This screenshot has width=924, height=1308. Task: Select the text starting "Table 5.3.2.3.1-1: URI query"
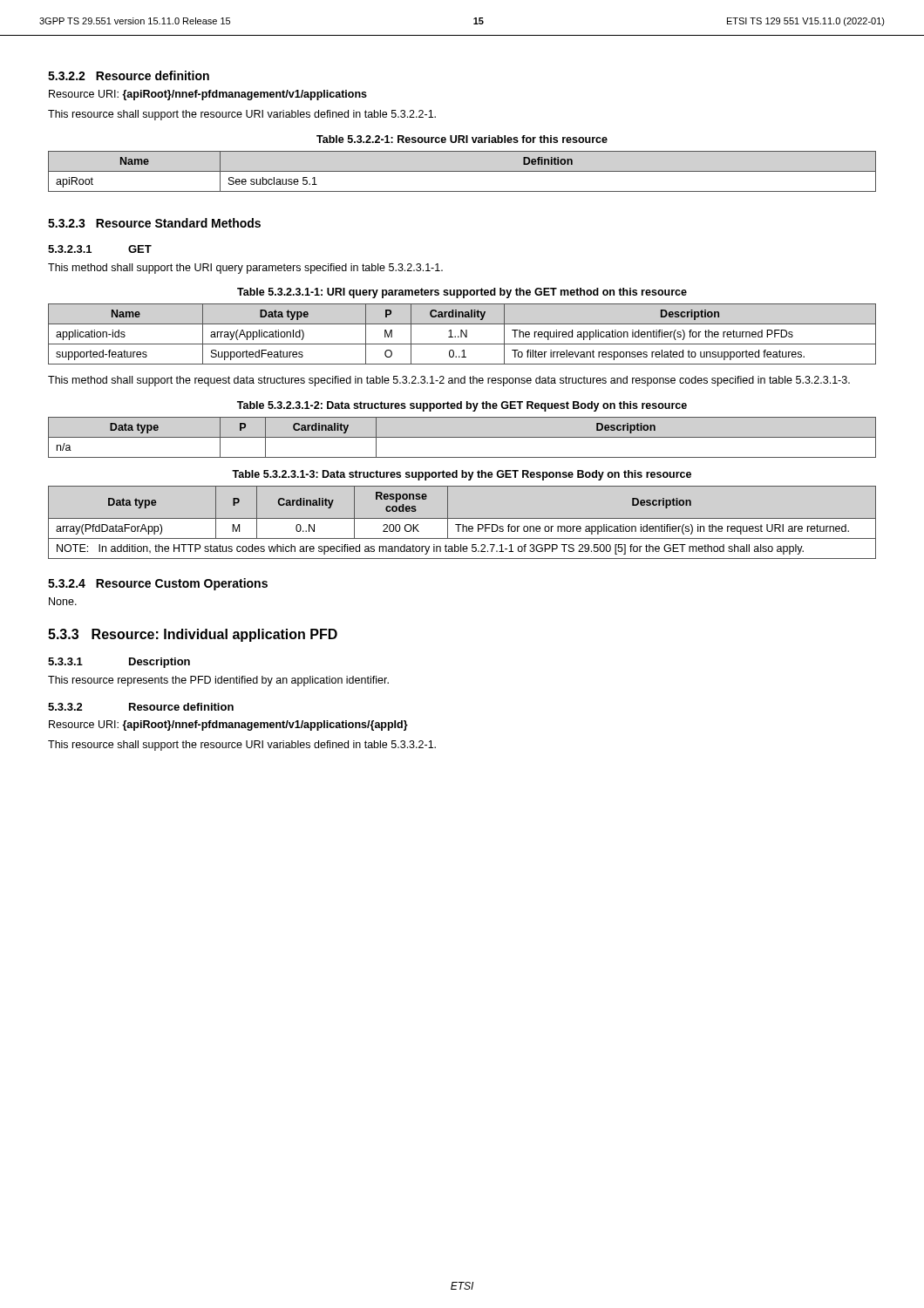[462, 292]
